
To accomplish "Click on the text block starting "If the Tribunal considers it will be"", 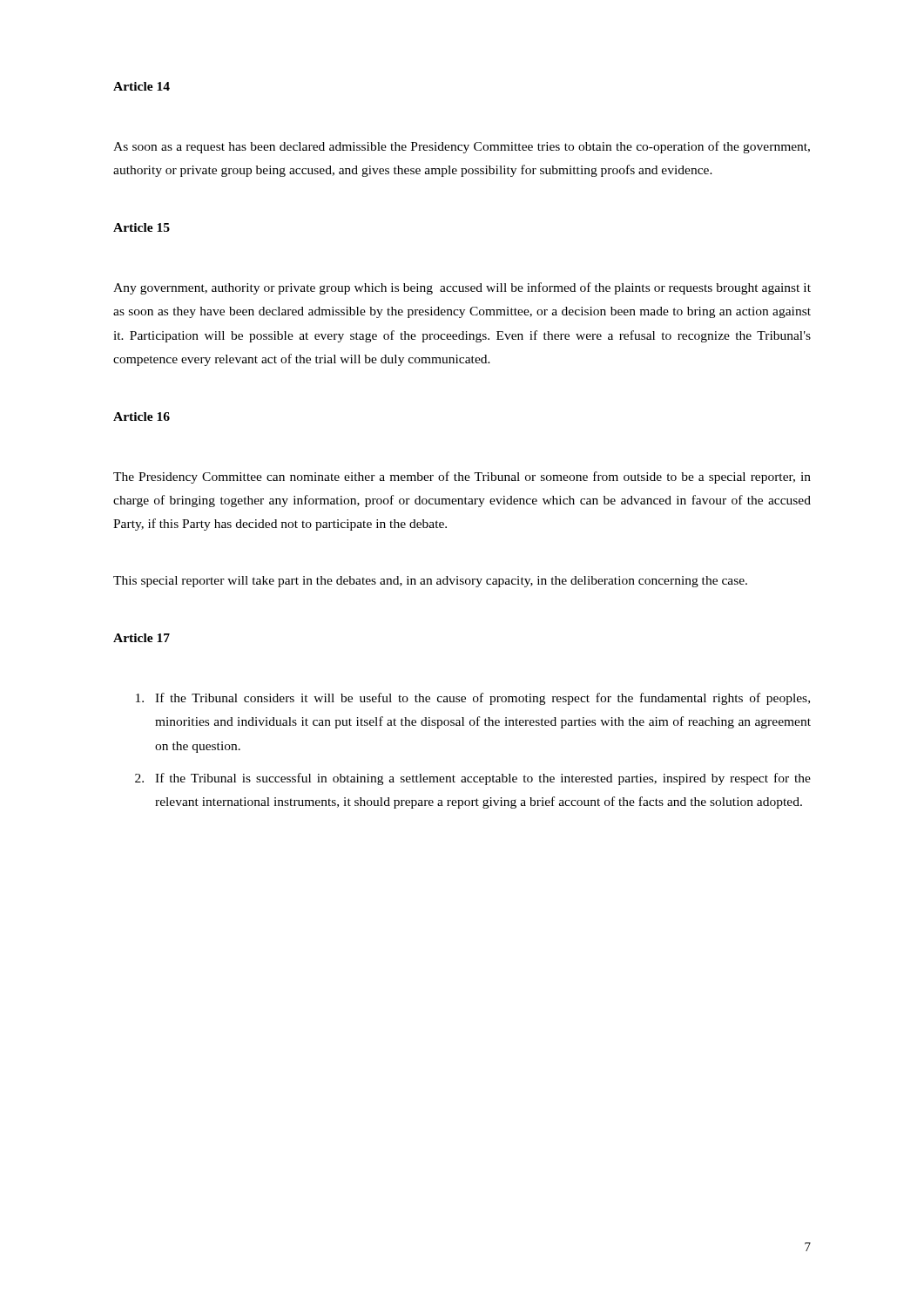I will [462, 721].
